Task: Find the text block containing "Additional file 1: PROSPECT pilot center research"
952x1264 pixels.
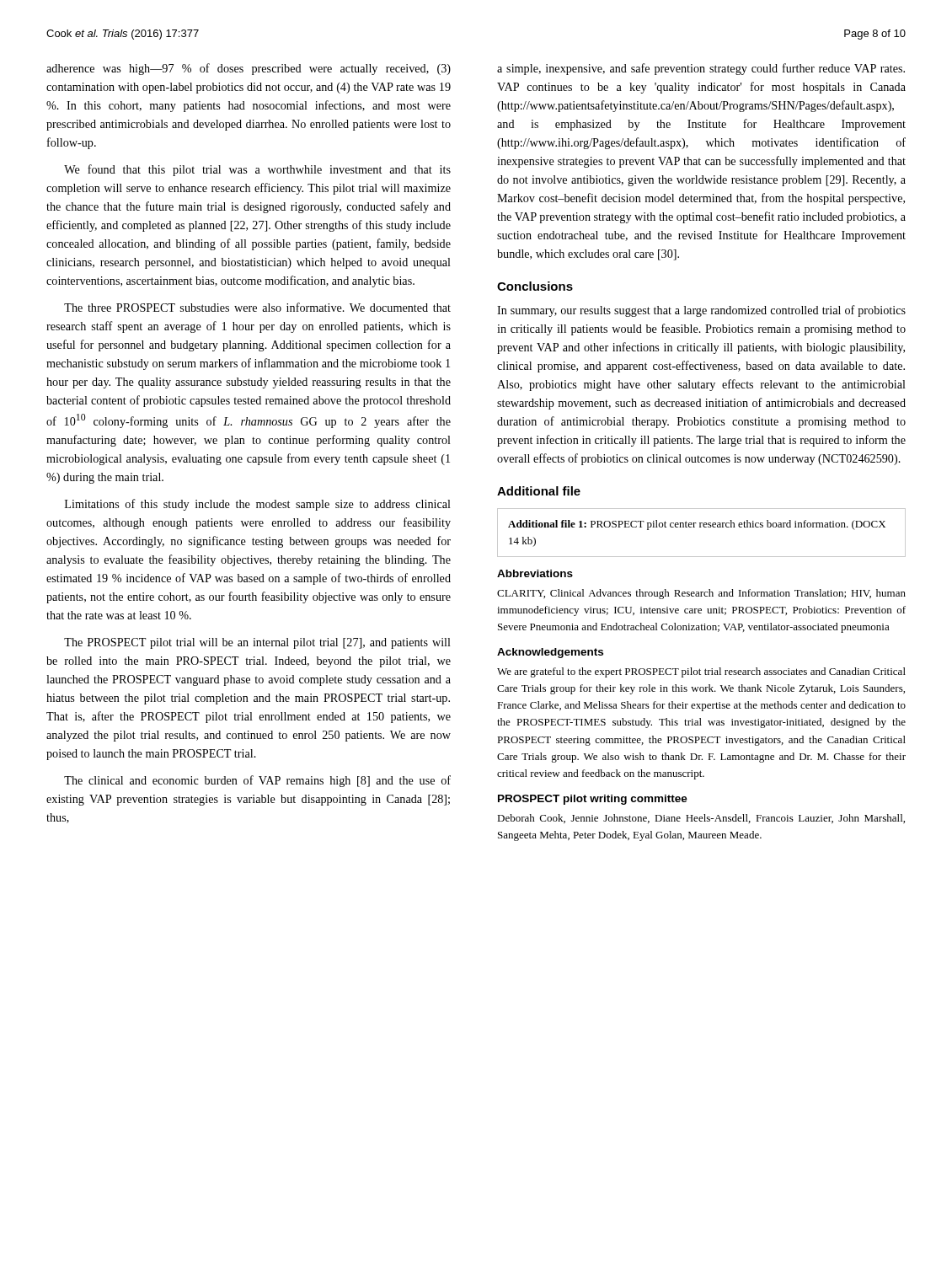Action: coord(701,532)
